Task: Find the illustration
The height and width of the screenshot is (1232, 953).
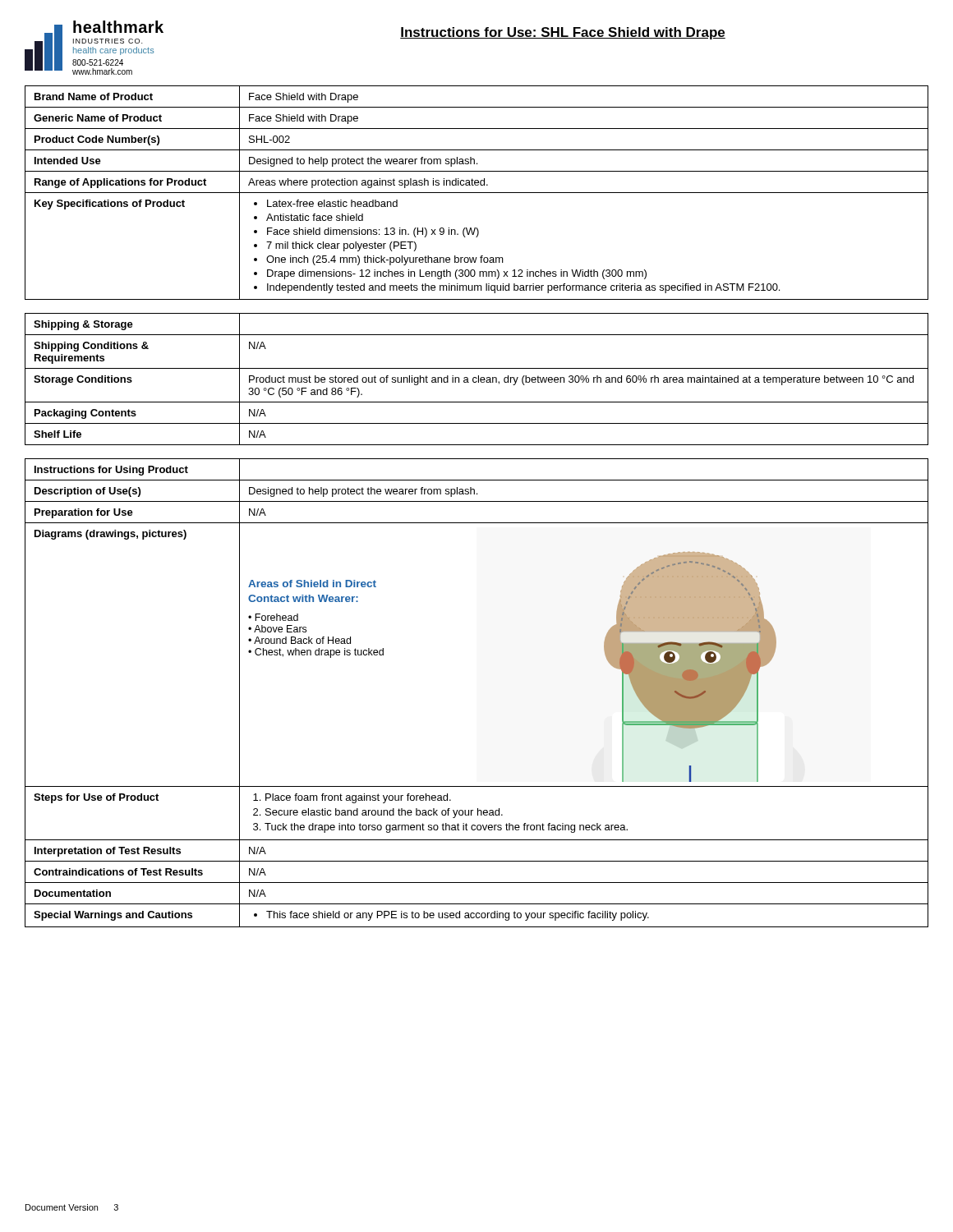Action: click(x=584, y=655)
